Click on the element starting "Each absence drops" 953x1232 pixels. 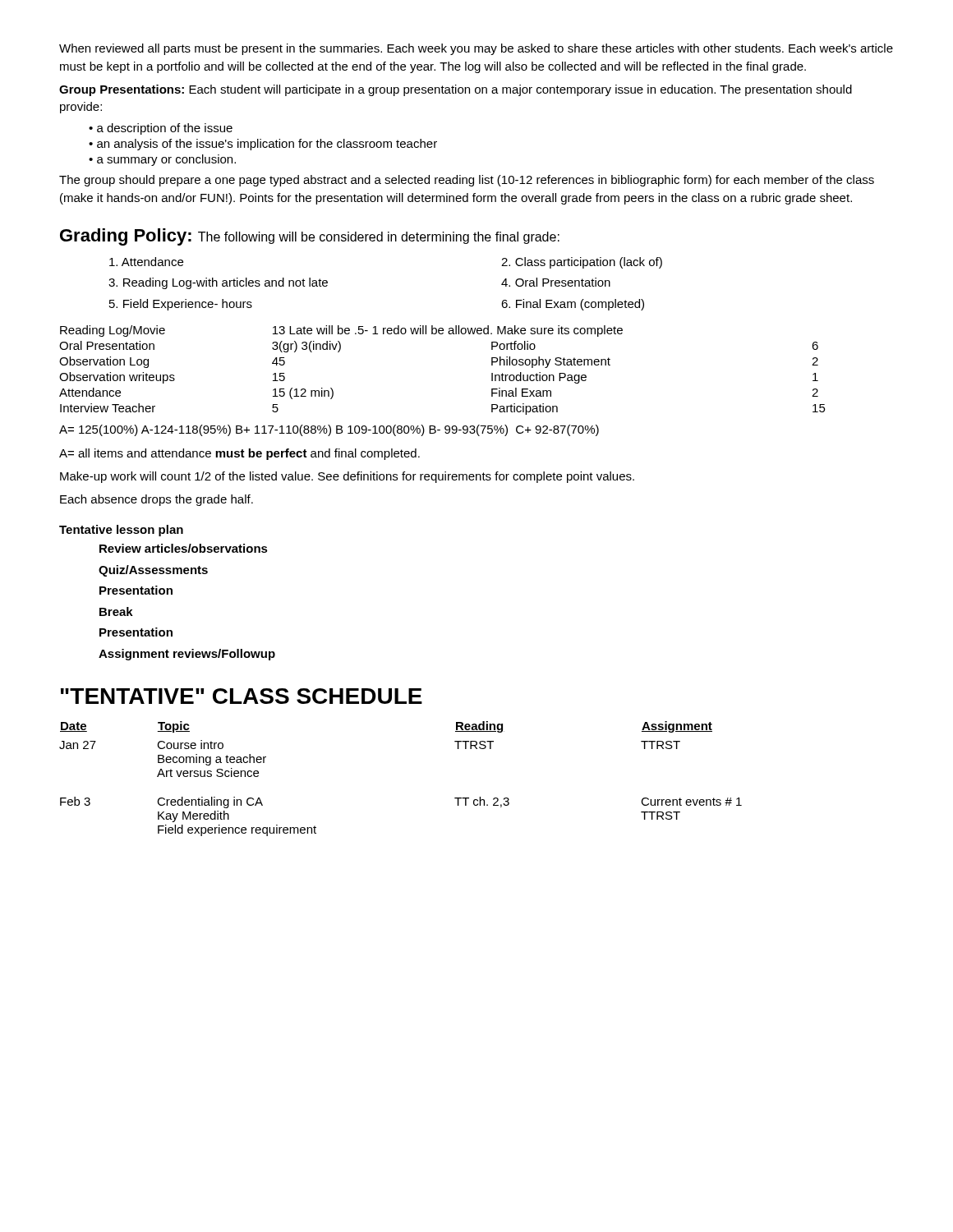pyautogui.click(x=156, y=499)
